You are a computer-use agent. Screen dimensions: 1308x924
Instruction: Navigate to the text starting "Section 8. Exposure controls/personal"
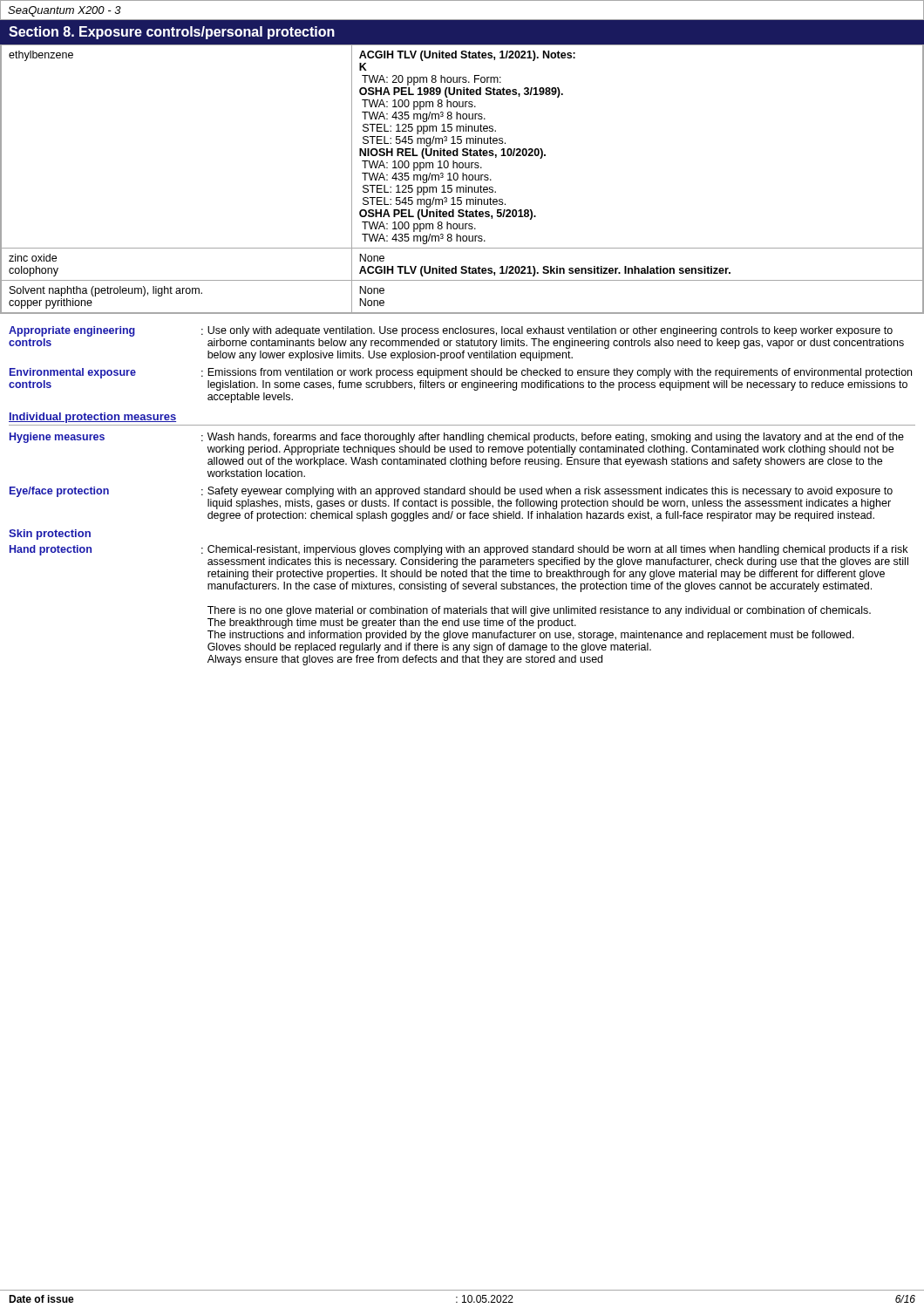[172, 32]
